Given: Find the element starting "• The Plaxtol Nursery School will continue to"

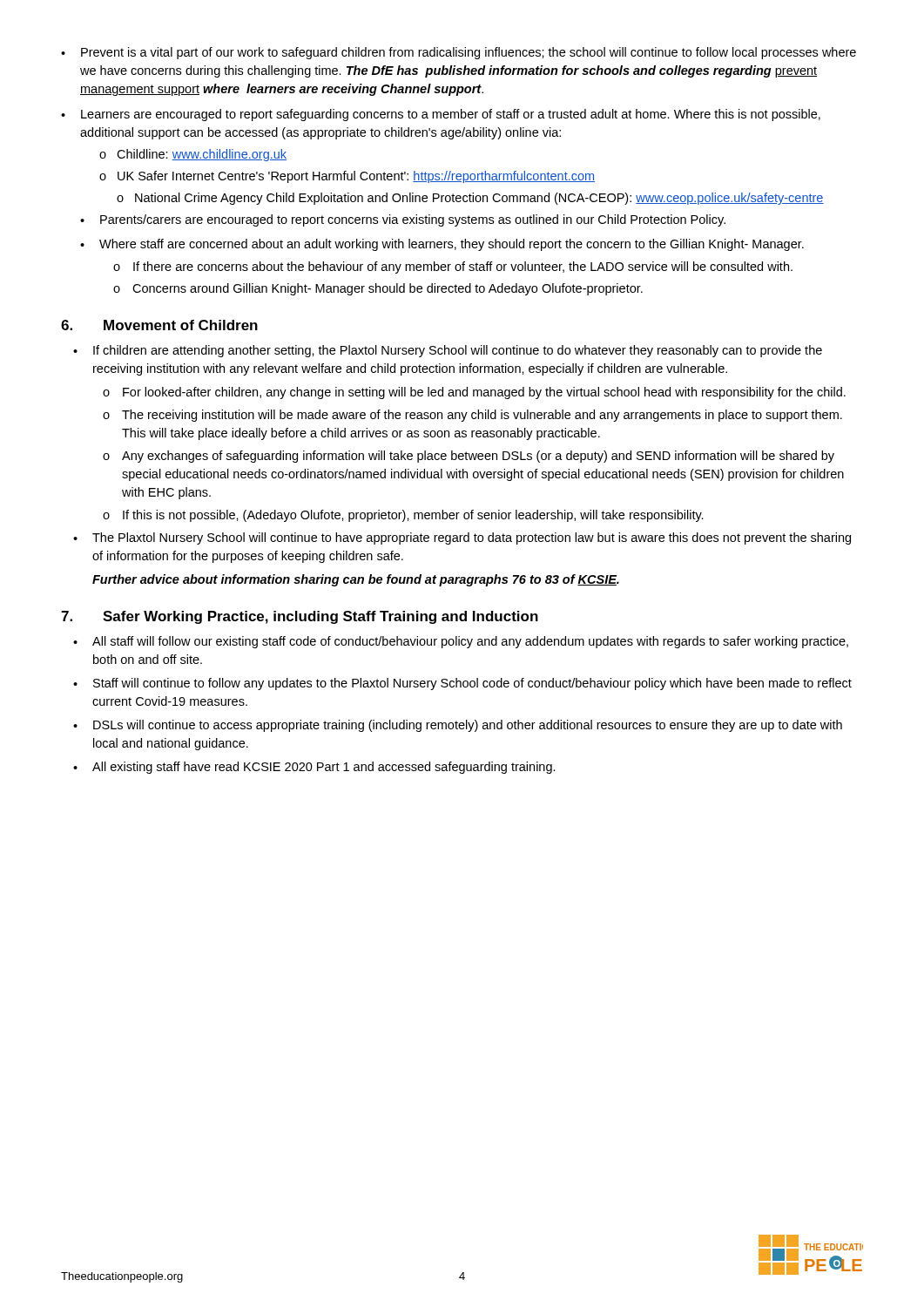Looking at the screenshot, I should point(468,548).
